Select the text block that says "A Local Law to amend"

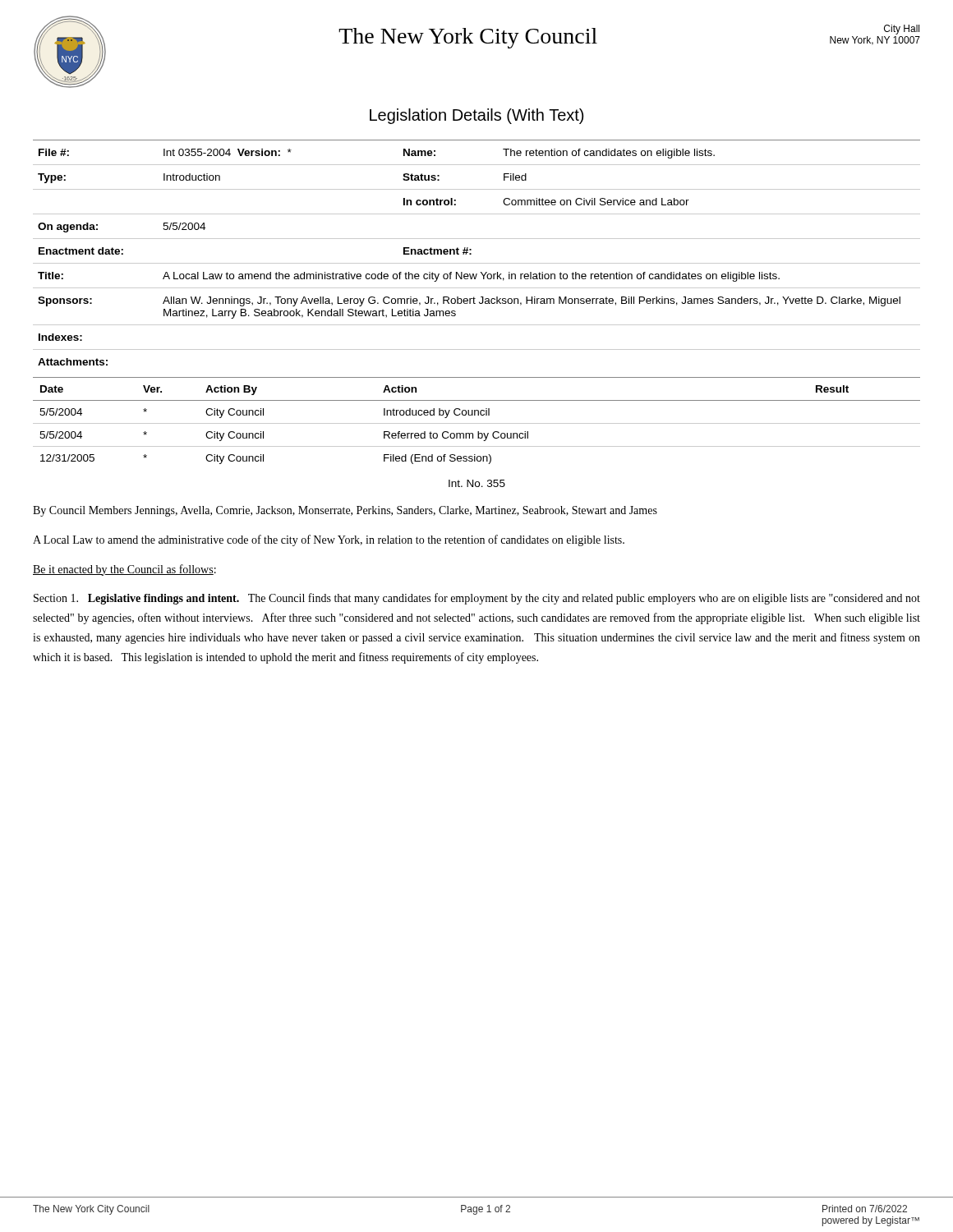pos(476,540)
